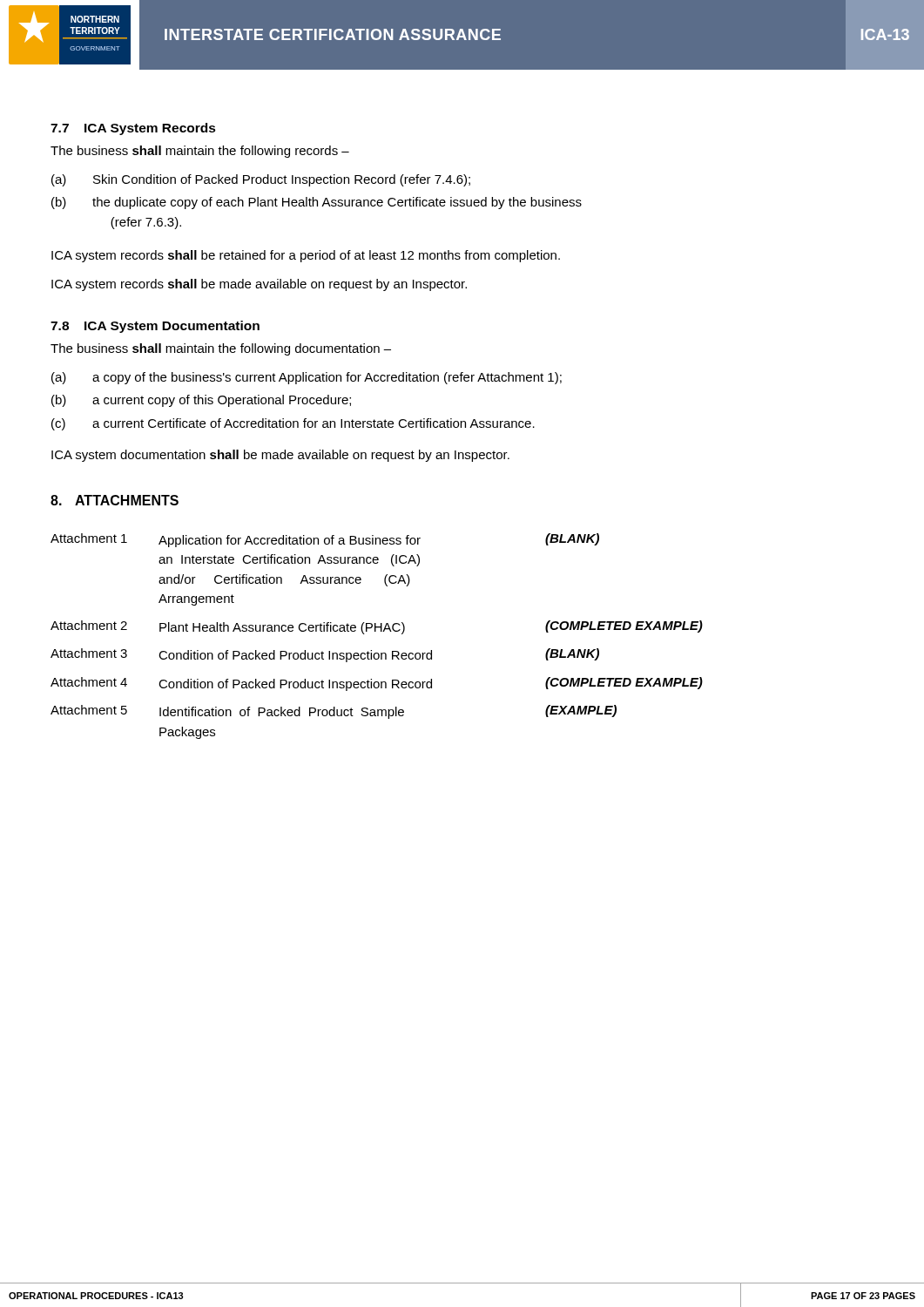This screenshot has width=924, height=1307.
Task: Point to the block starting "ICA system records shall be retained for"
Action: [x=306, y=255]
